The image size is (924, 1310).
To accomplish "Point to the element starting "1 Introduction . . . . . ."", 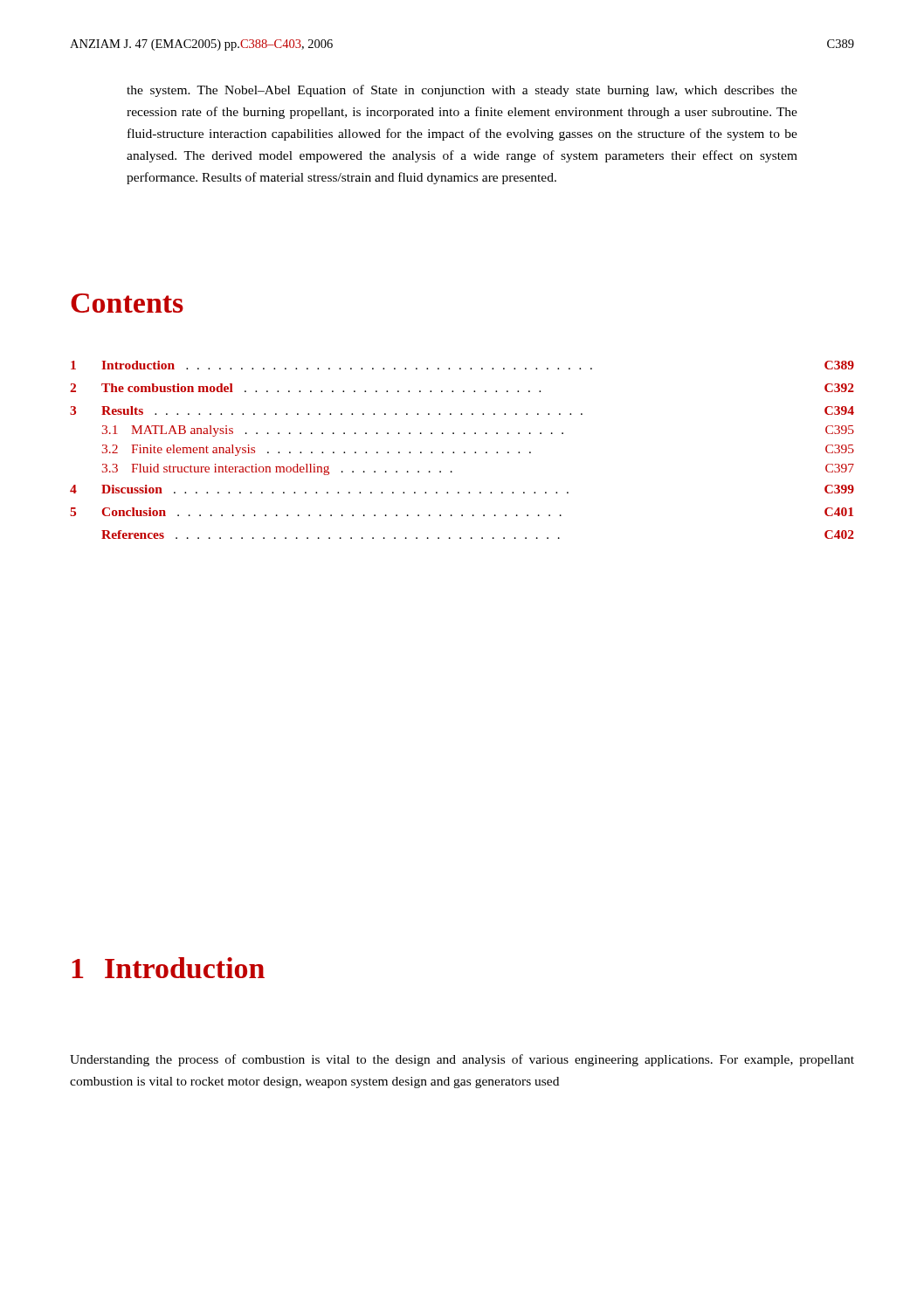I will (x=462, y=365).
